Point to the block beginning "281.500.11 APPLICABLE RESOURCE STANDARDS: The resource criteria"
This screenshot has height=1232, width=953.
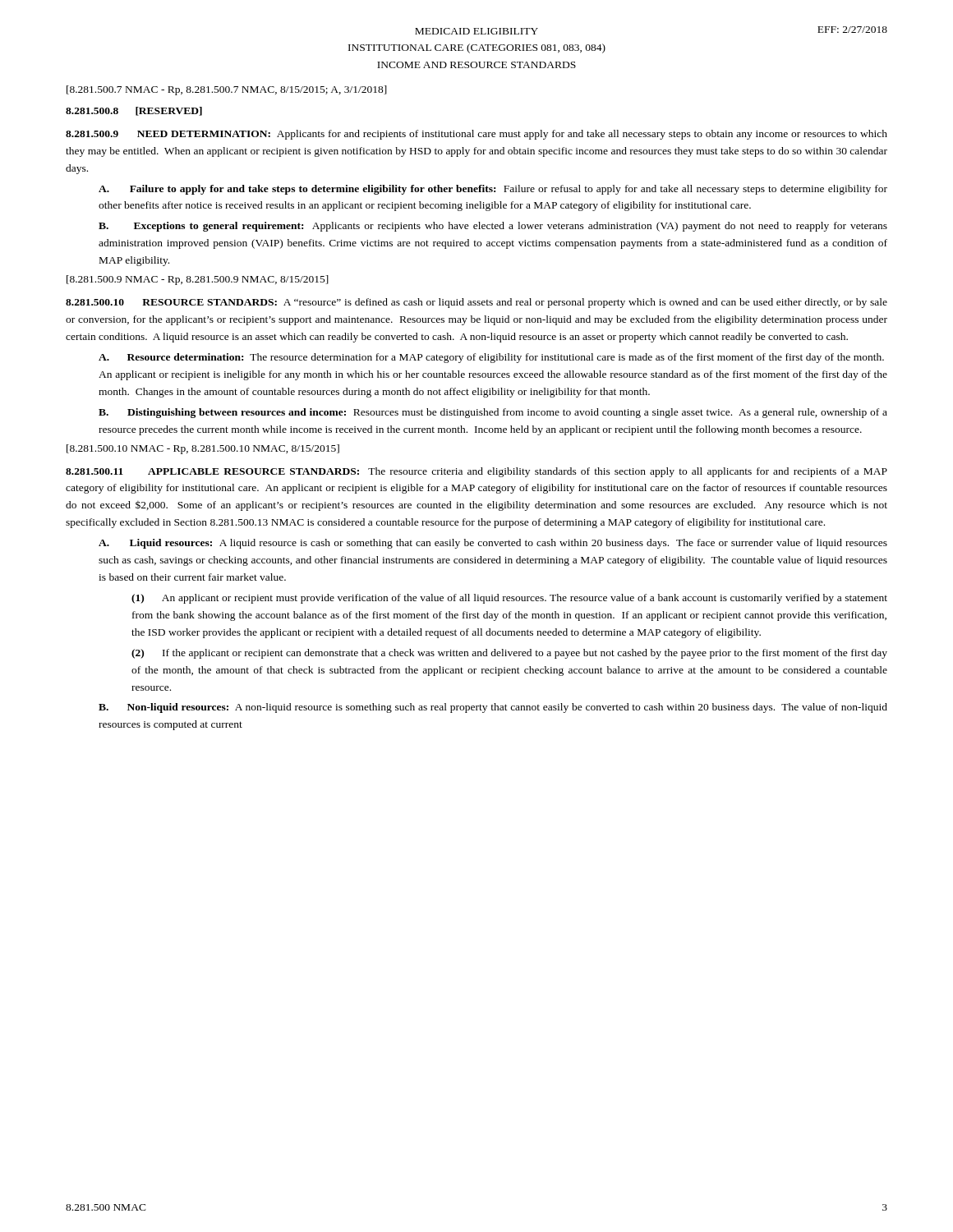[476, 497]
